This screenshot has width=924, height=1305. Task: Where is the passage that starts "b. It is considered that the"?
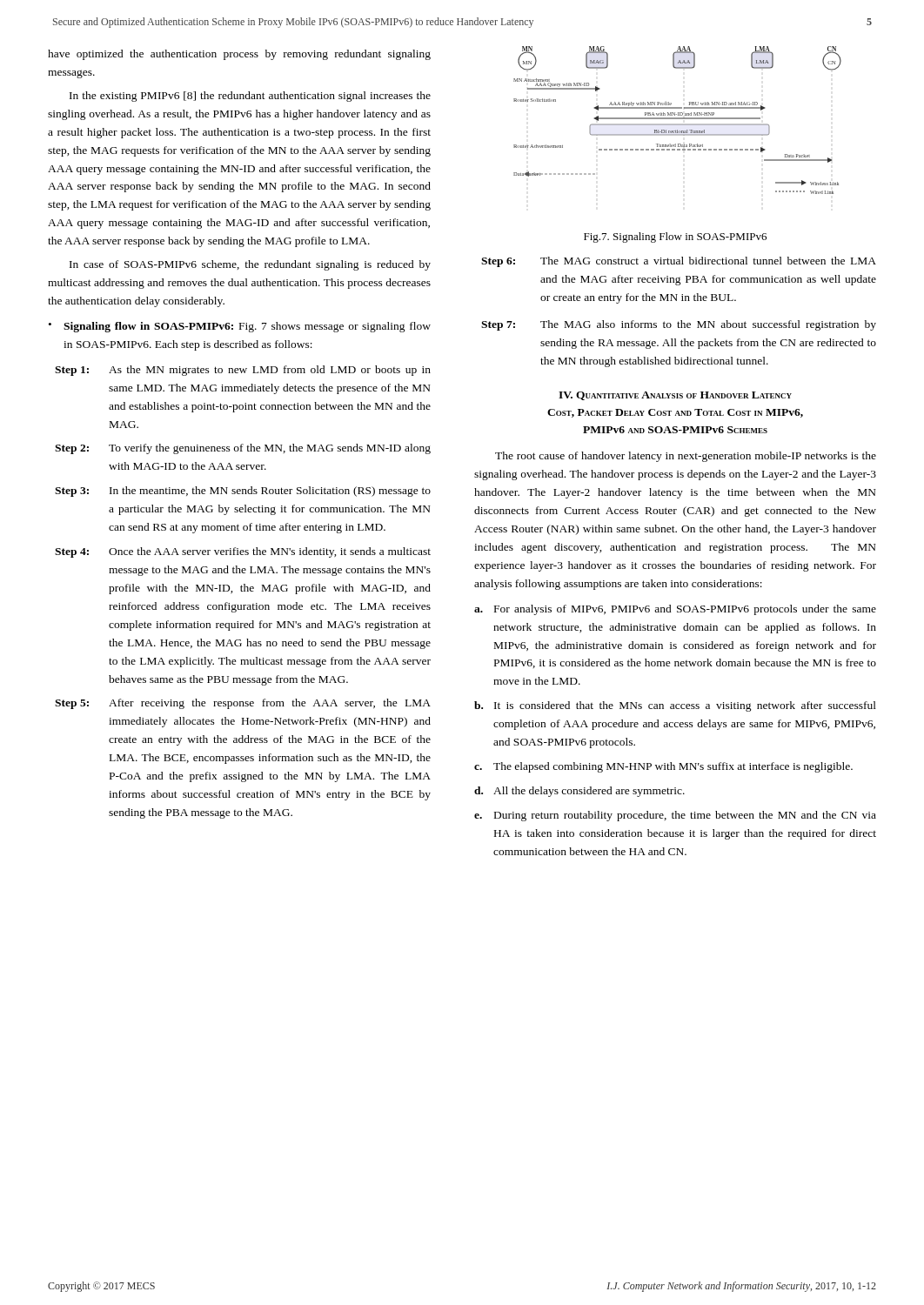tap(675, 724)
